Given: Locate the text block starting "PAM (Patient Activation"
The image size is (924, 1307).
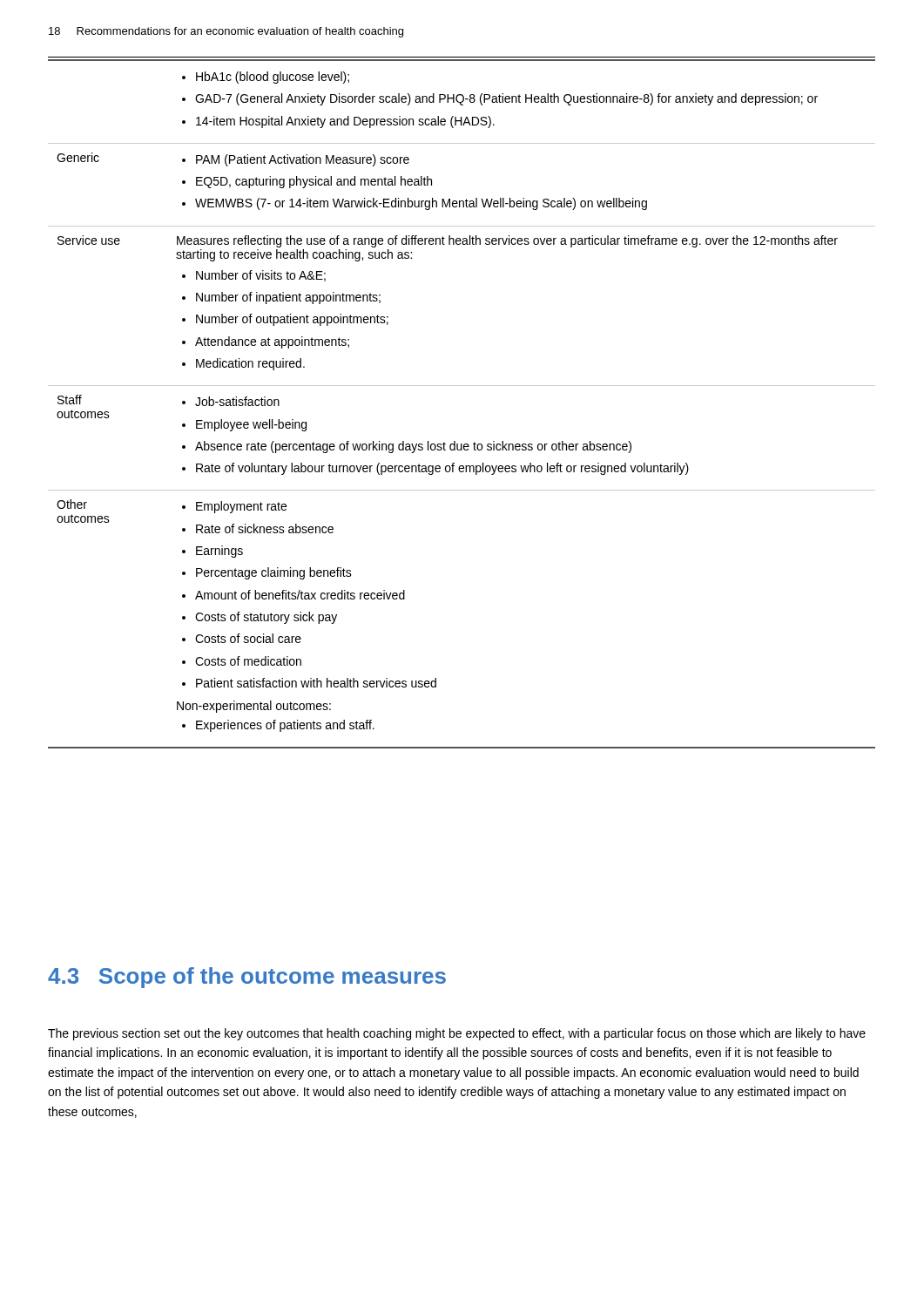Looking at the screenshot, I should pyautogui.click(x=296, y=160).
